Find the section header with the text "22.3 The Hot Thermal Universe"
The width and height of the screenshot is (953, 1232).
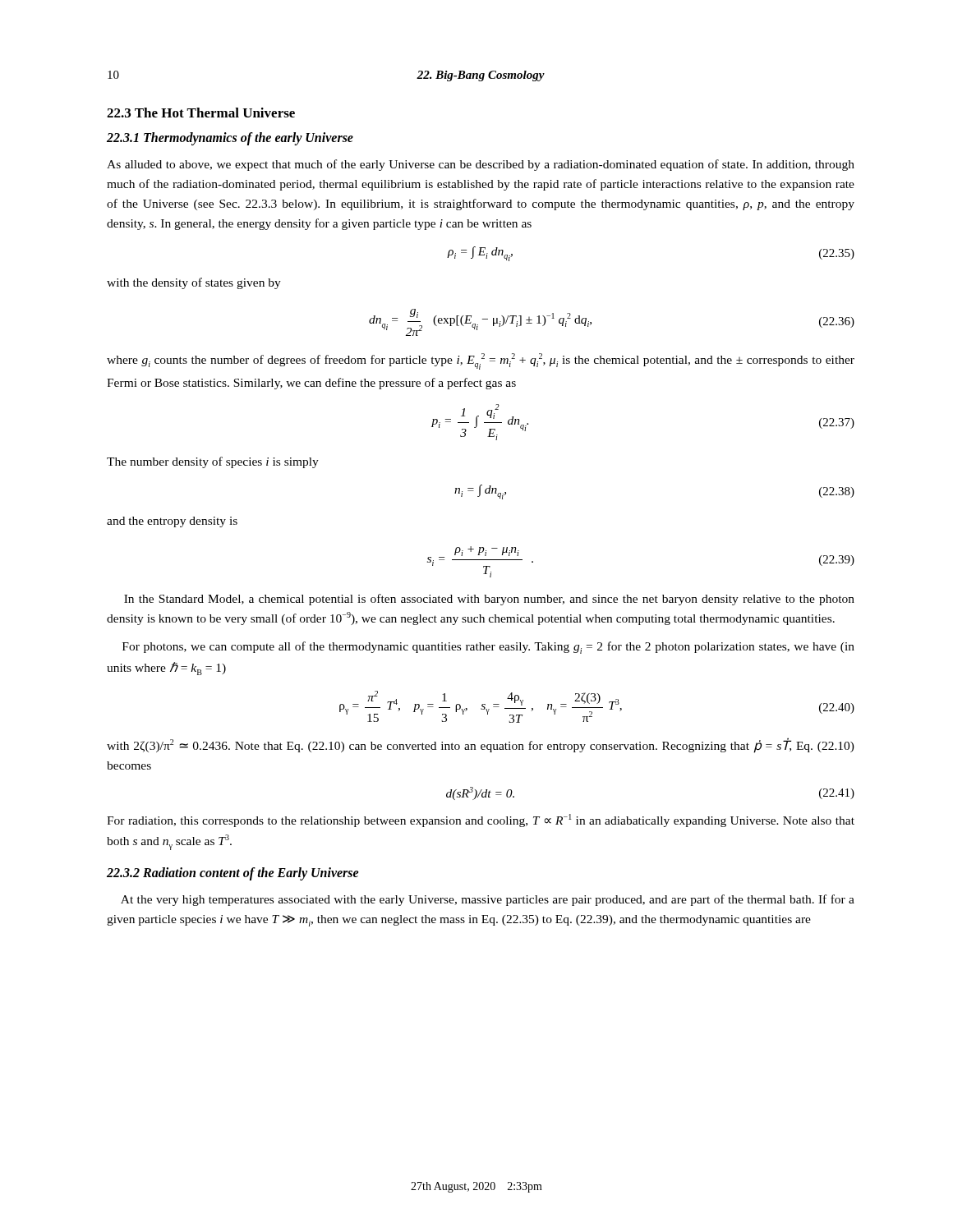(x=201, y=113)
